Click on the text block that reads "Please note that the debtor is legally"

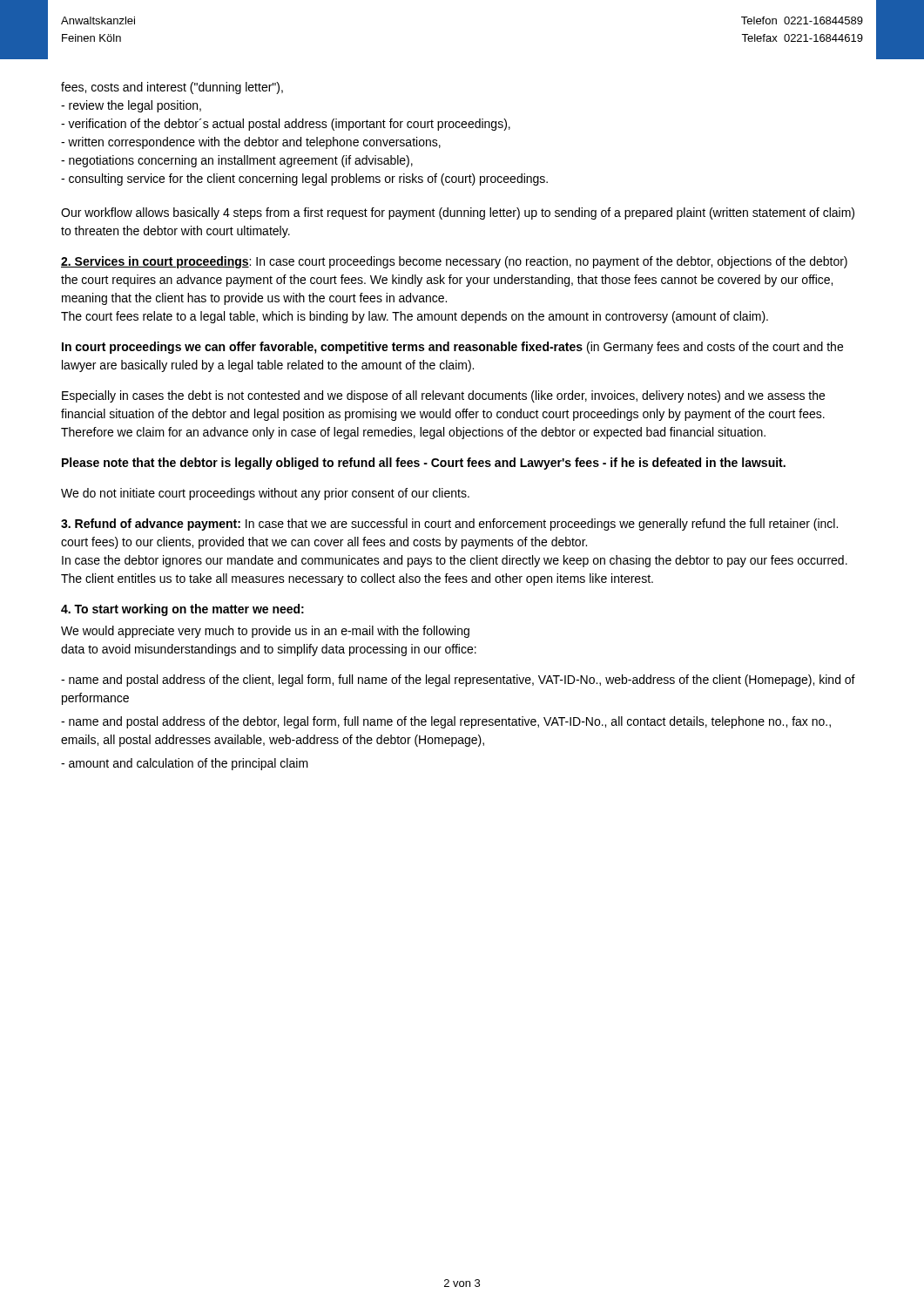point(424,463)
